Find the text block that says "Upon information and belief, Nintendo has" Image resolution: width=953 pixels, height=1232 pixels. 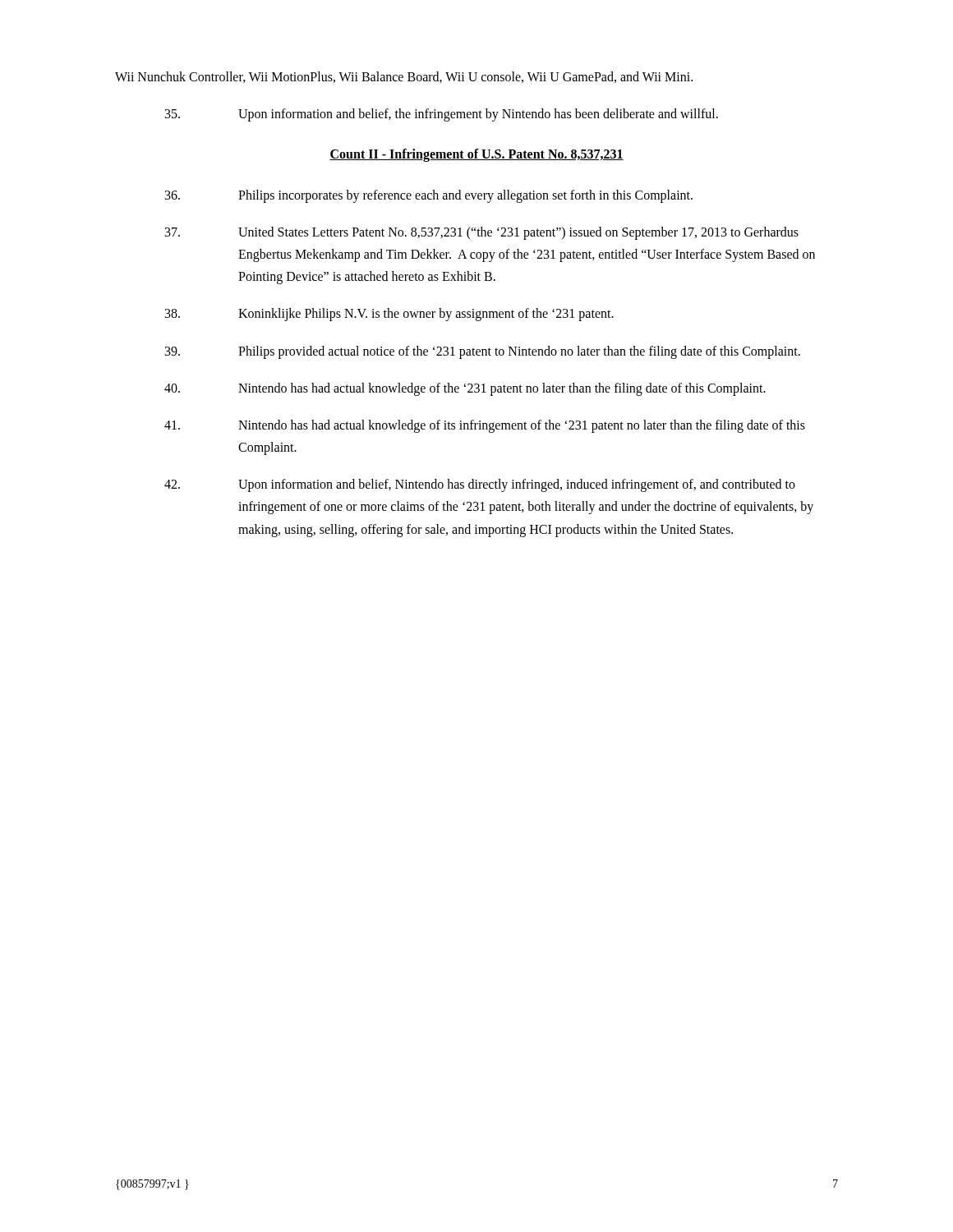pyautogui.click(x=476, y=507)
